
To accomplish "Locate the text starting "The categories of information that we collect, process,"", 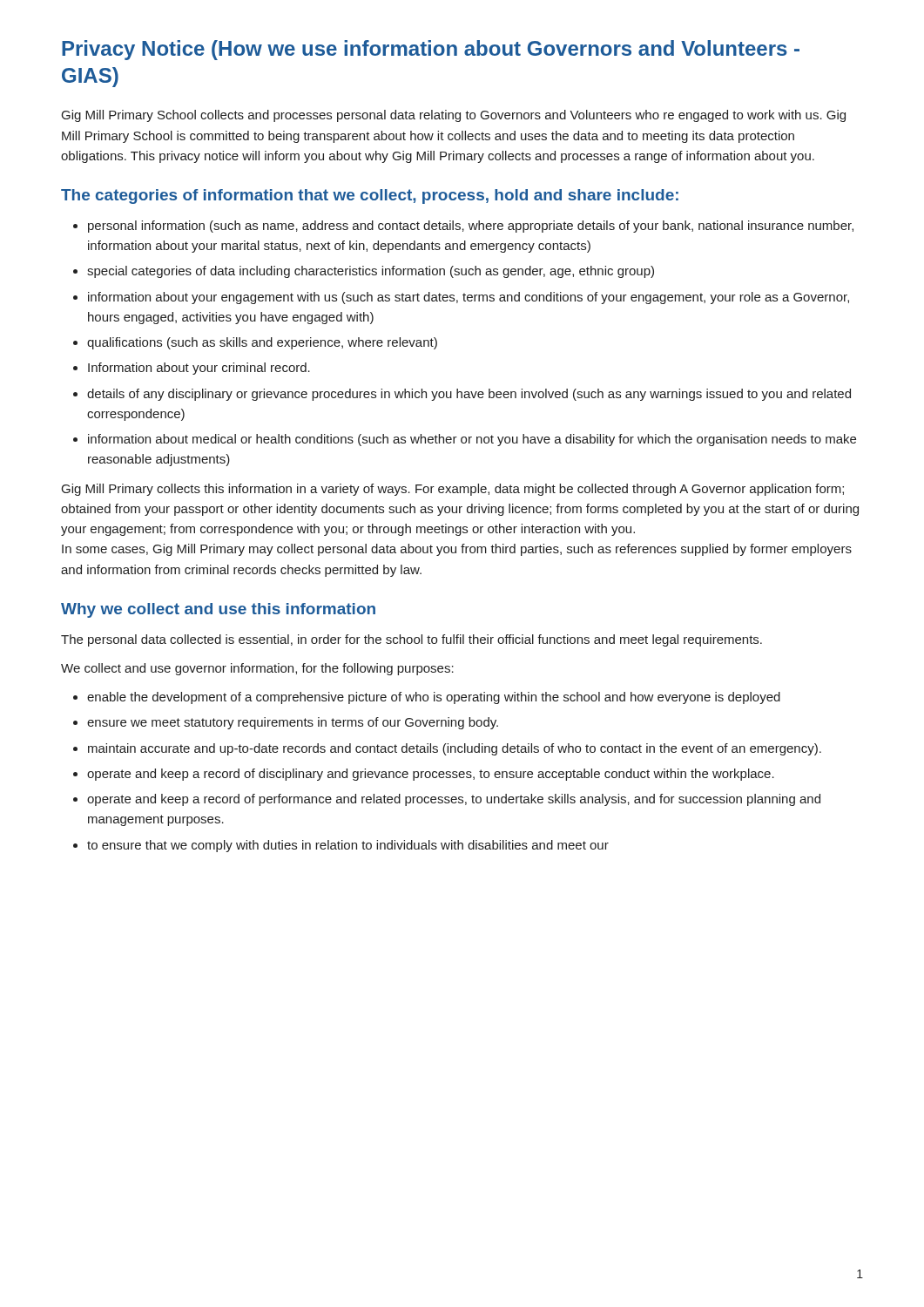I will [462, 196].
